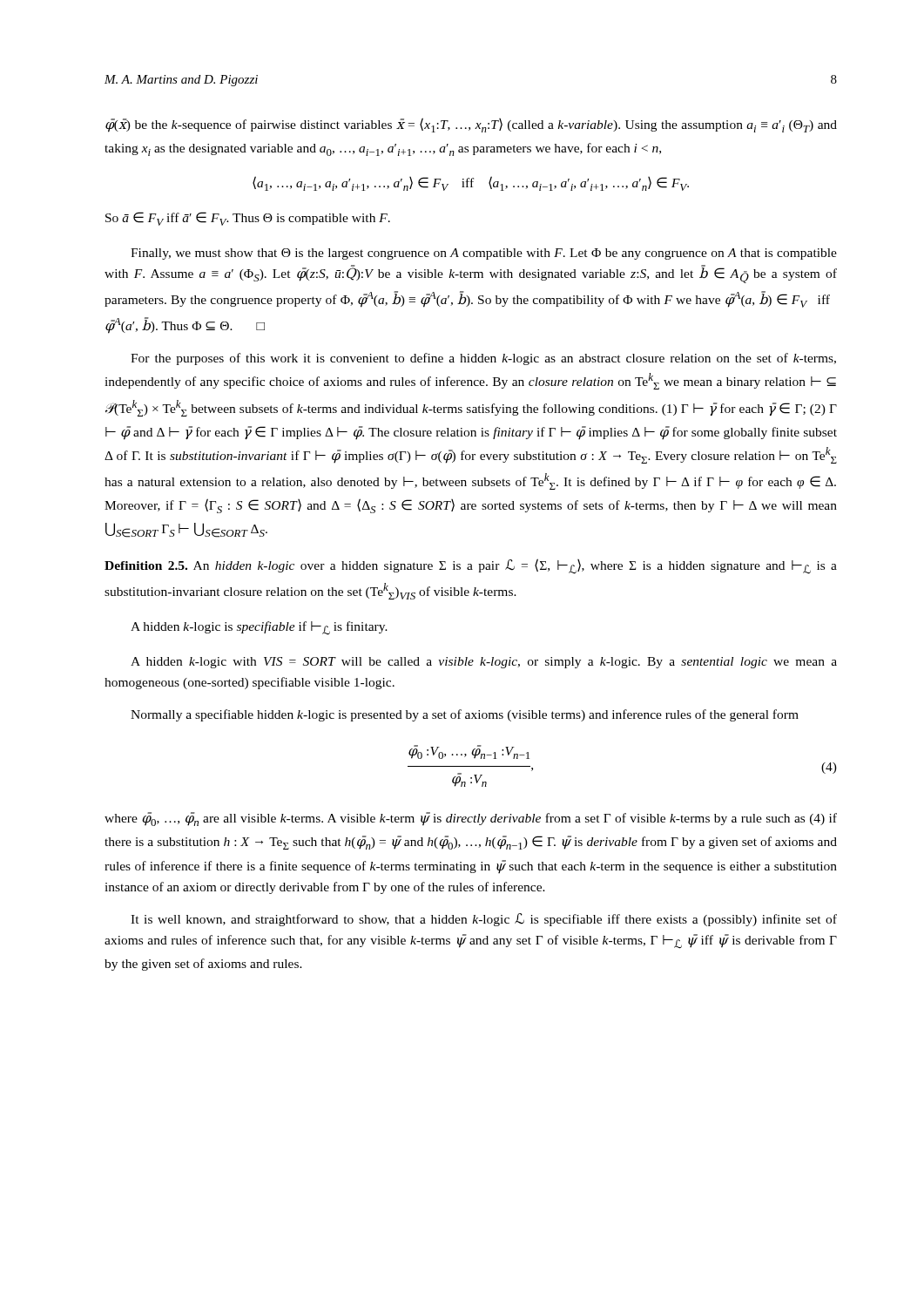924x1307 pixels.
Task: Click on the text block that says "It is well known, and straightforward to"
Action: [471, 941]
